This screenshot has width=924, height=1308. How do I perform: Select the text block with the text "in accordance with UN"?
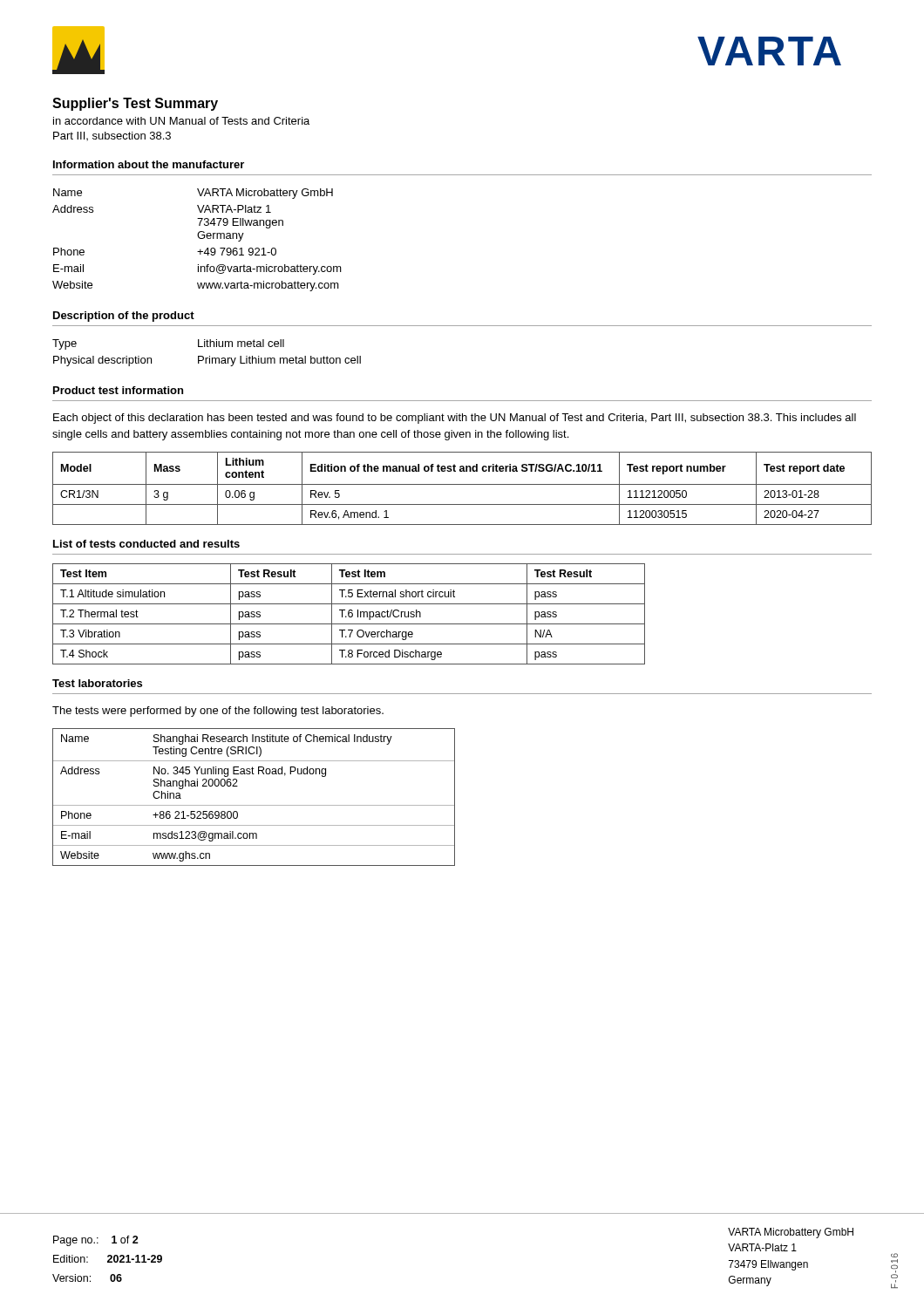click(x=181, y=121)
